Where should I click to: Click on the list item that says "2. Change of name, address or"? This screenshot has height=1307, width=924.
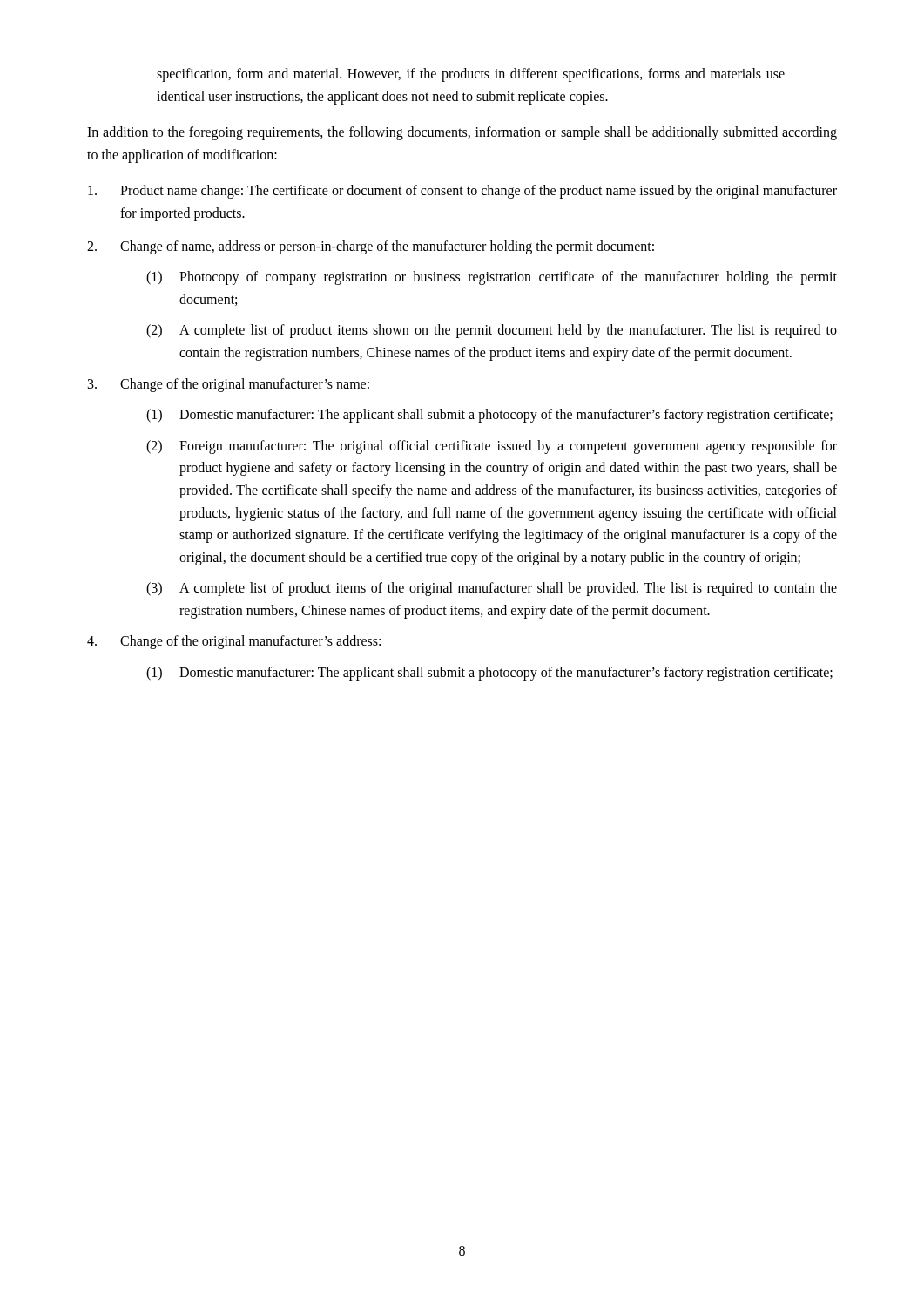[x=371, y=247]
